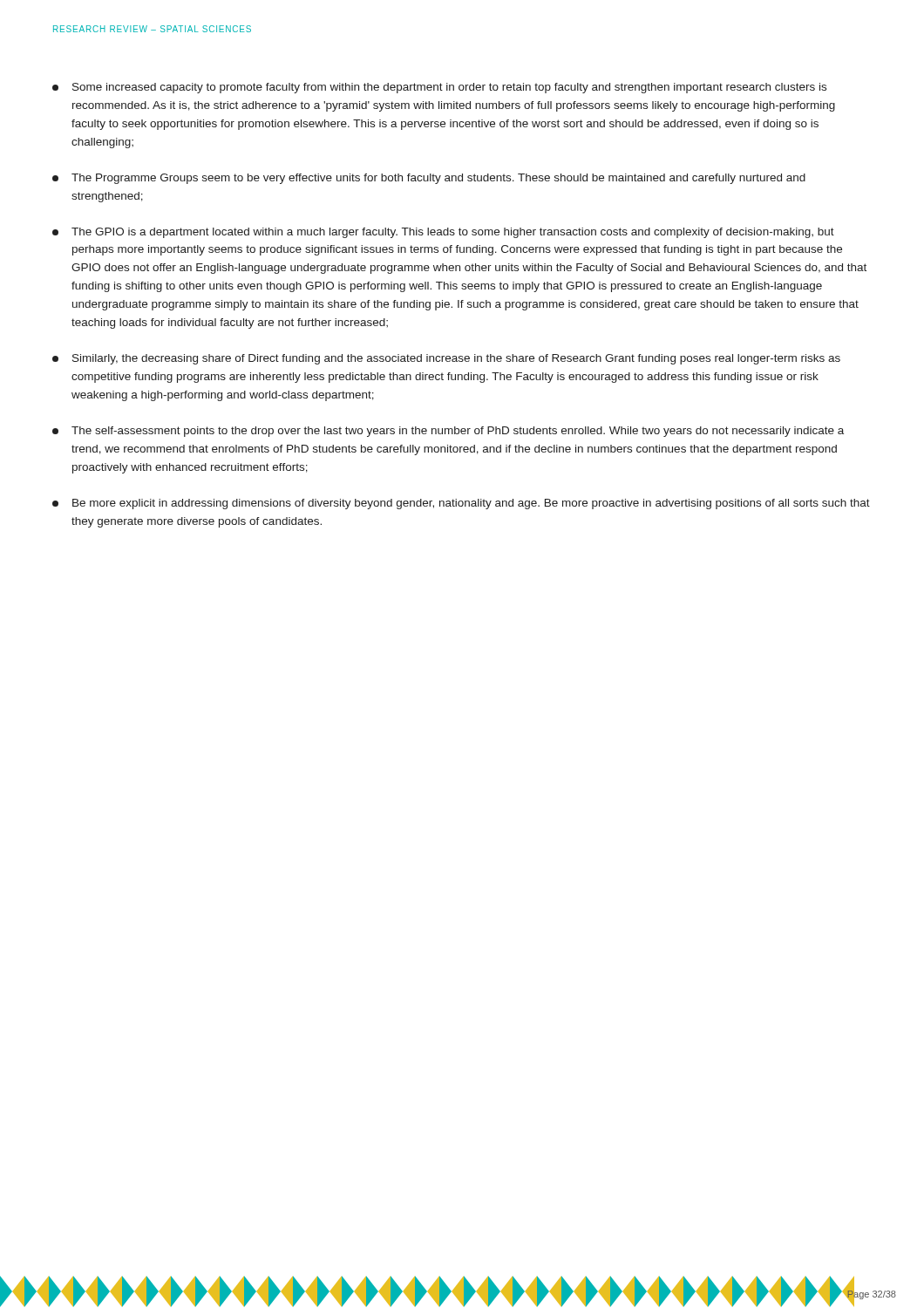Where is the passage that starts "Some increased capacity to promote faculty from within"?
The width and height of the screenshot is (924, 1308).
[462, 115]
